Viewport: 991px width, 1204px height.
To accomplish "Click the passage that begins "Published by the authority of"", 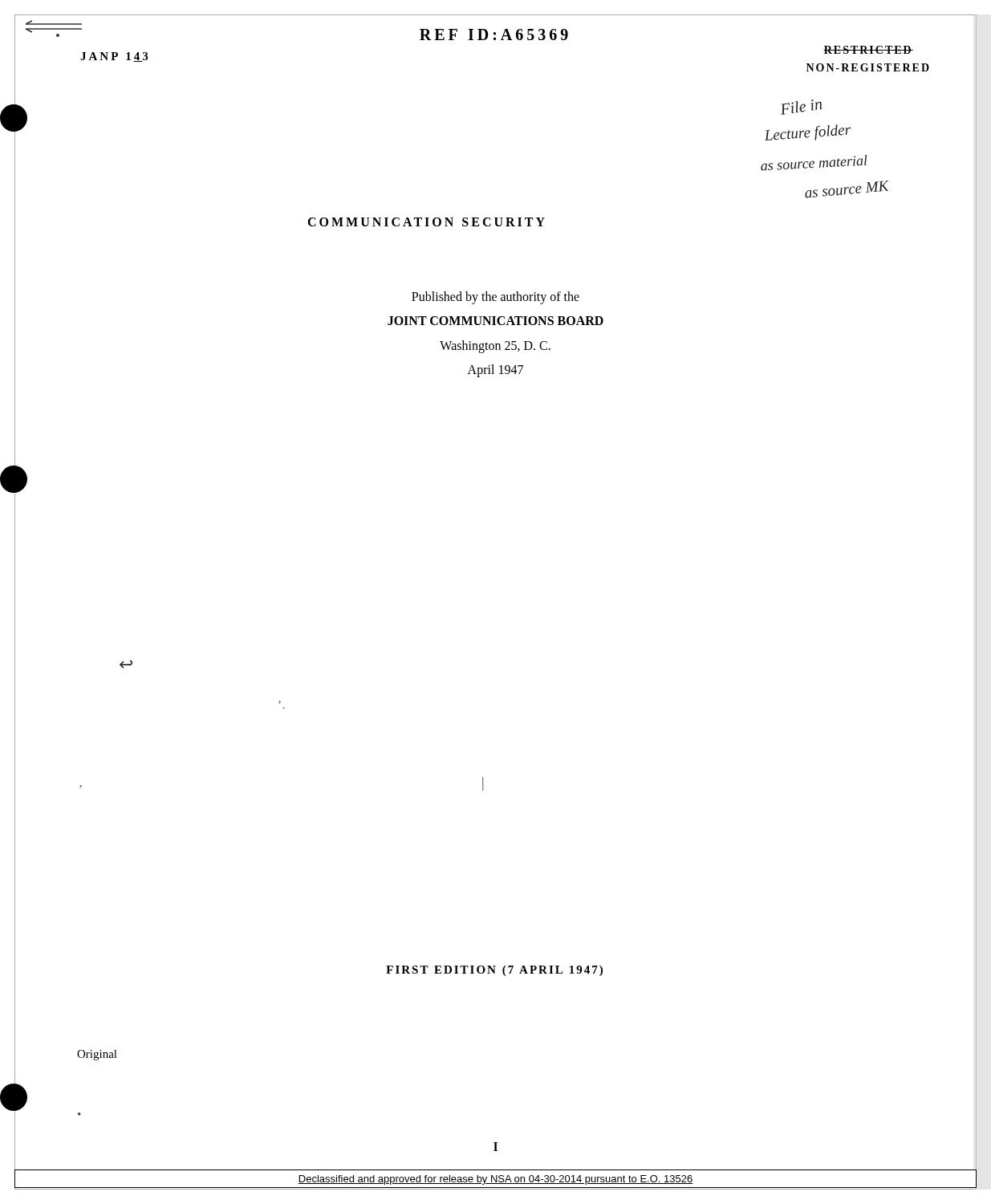I will pos(496,333).
